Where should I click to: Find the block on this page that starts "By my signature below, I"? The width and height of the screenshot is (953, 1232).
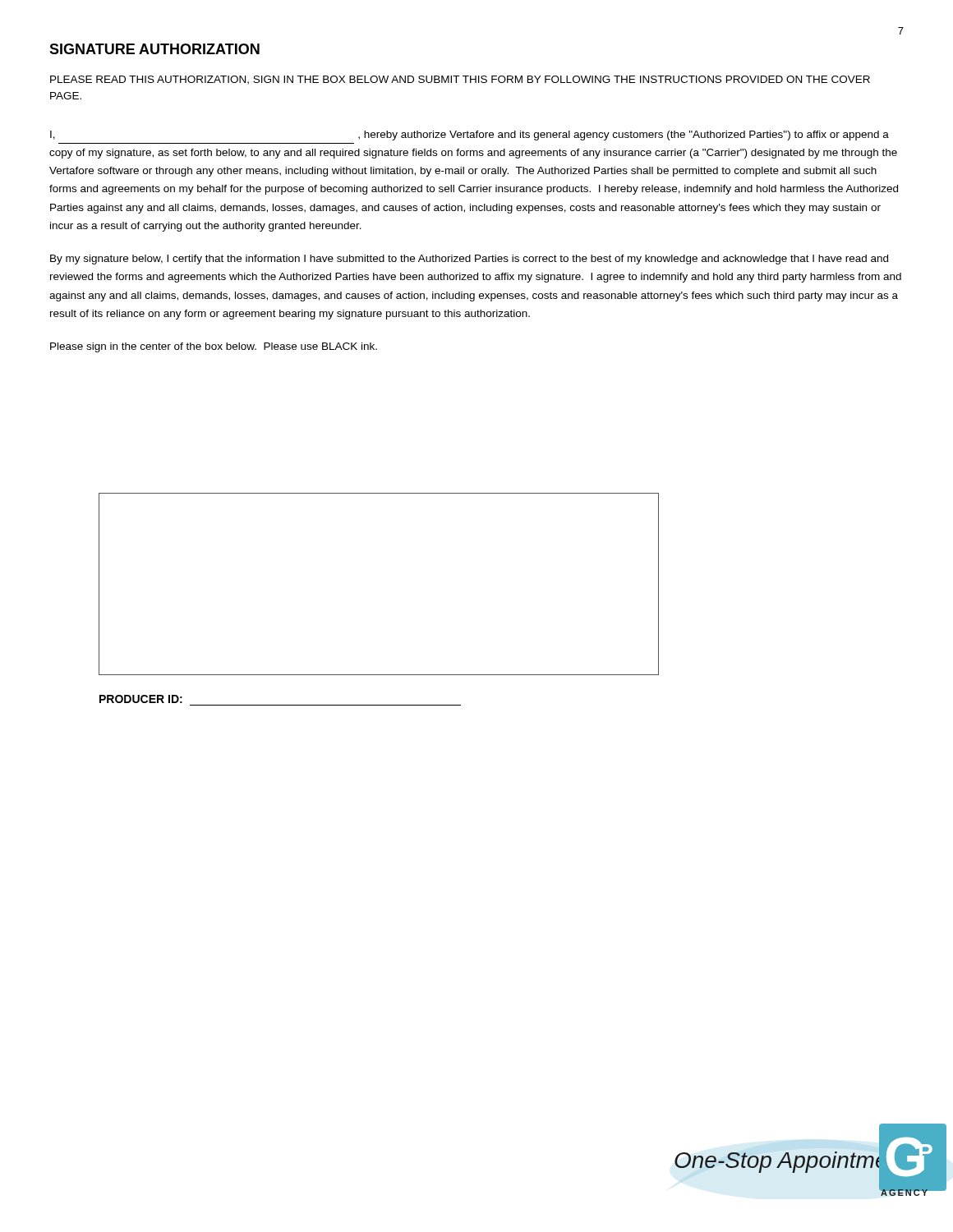[x=475, y=286]
